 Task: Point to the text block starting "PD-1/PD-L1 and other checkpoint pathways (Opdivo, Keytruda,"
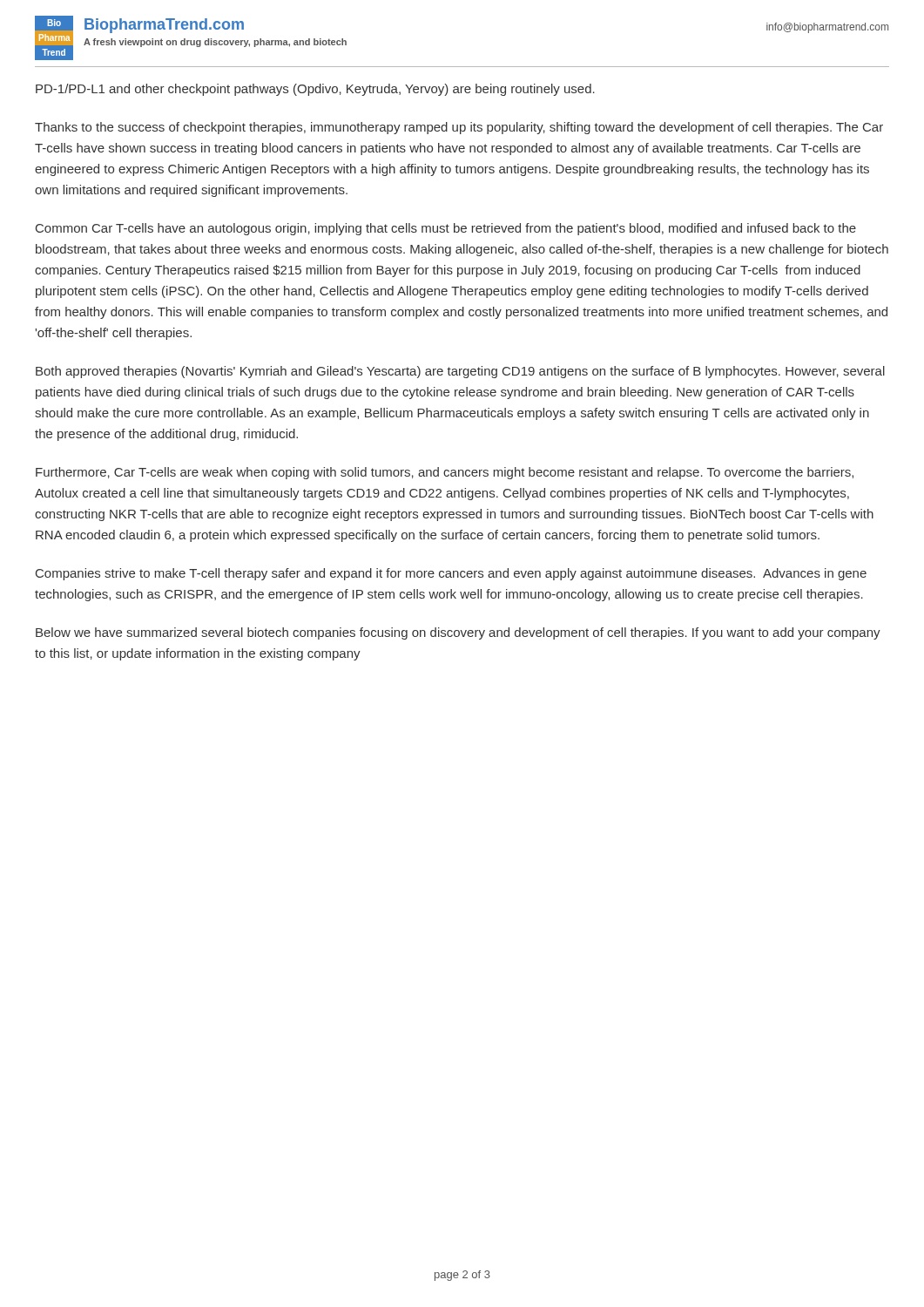(315, 88)
